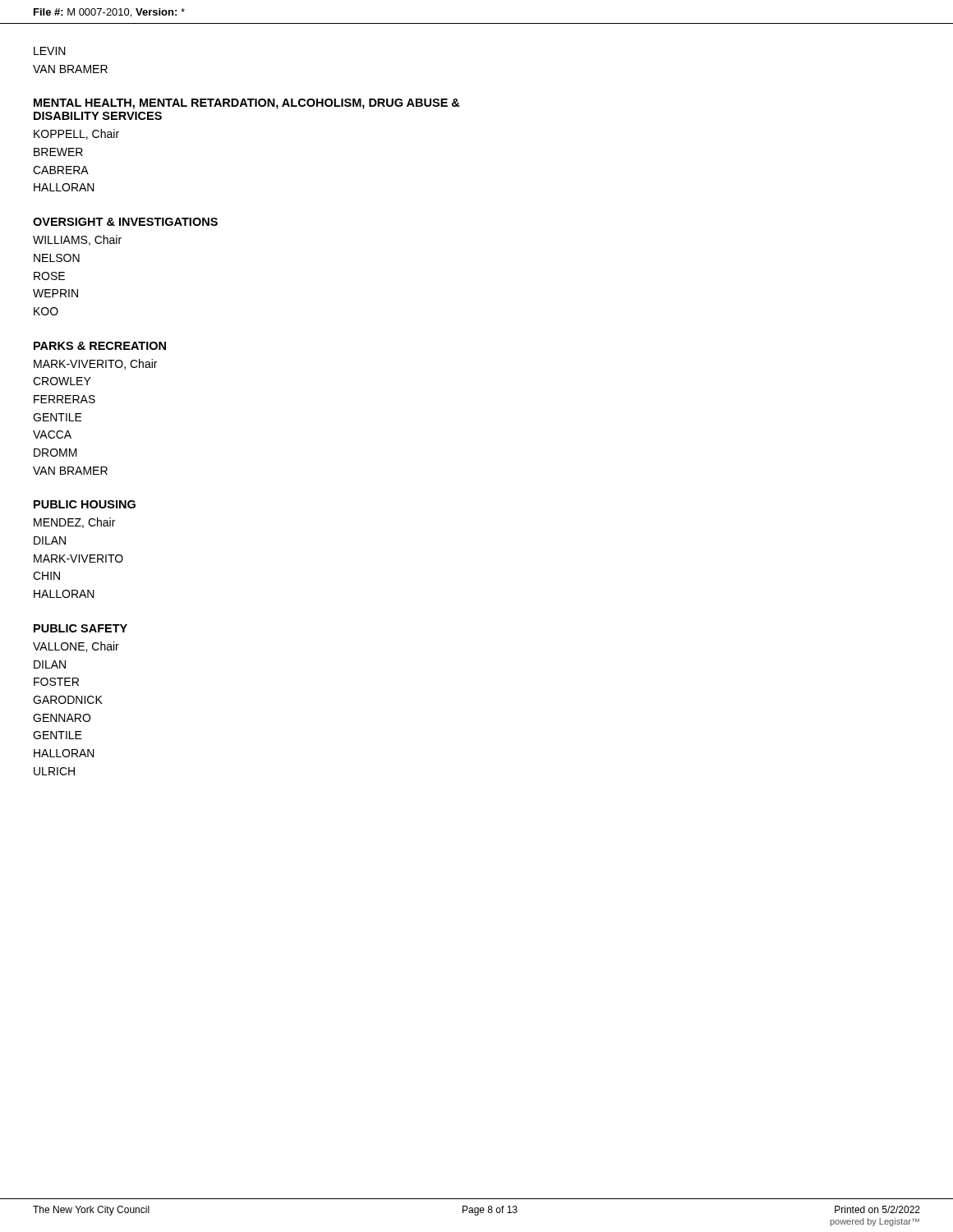Locate the passage starting "OVERSIGHT & INVESTIGATIONS"
This screenshot has height=1232, width=953.
125,222
